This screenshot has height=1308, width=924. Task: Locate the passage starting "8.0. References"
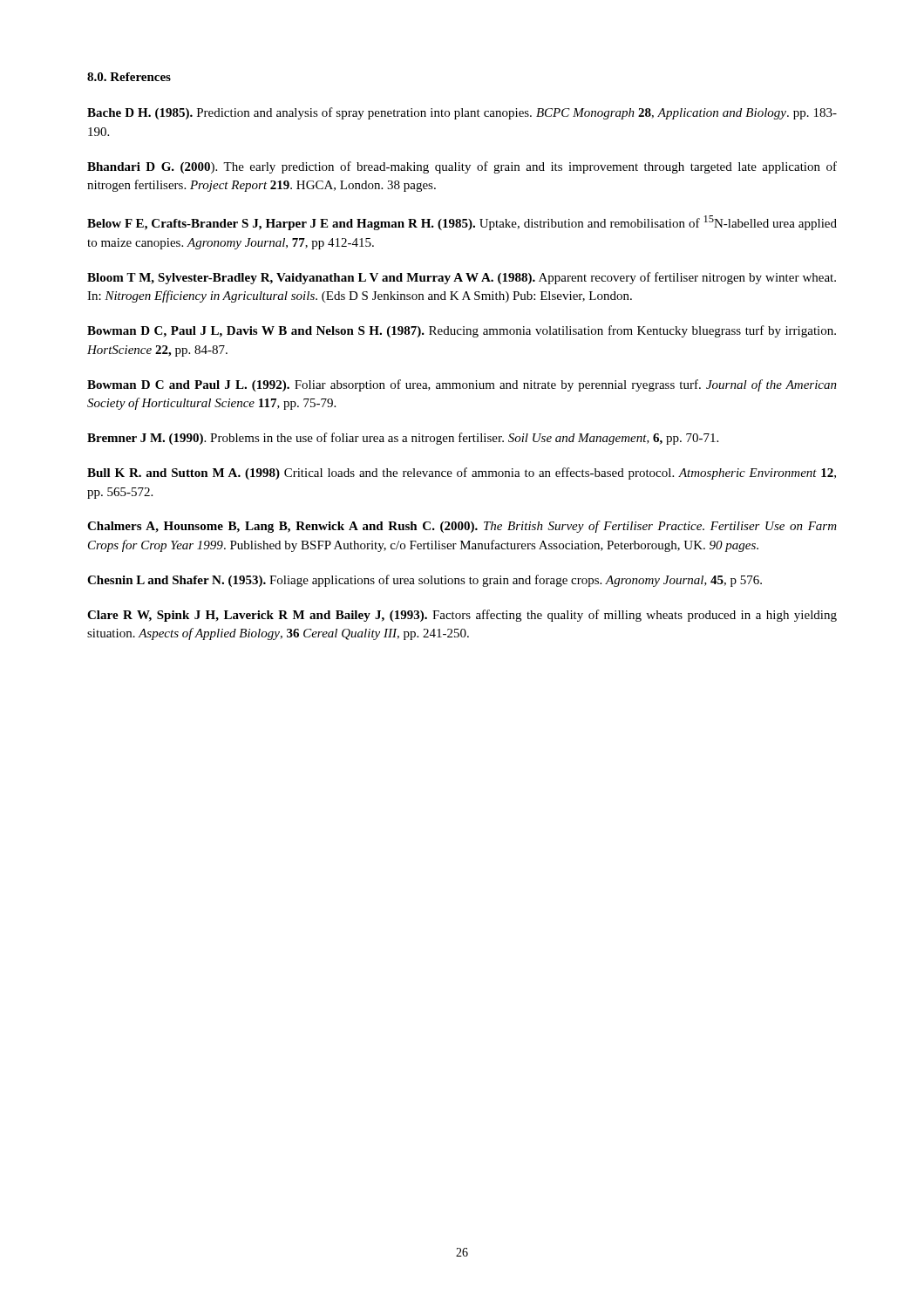129,77
